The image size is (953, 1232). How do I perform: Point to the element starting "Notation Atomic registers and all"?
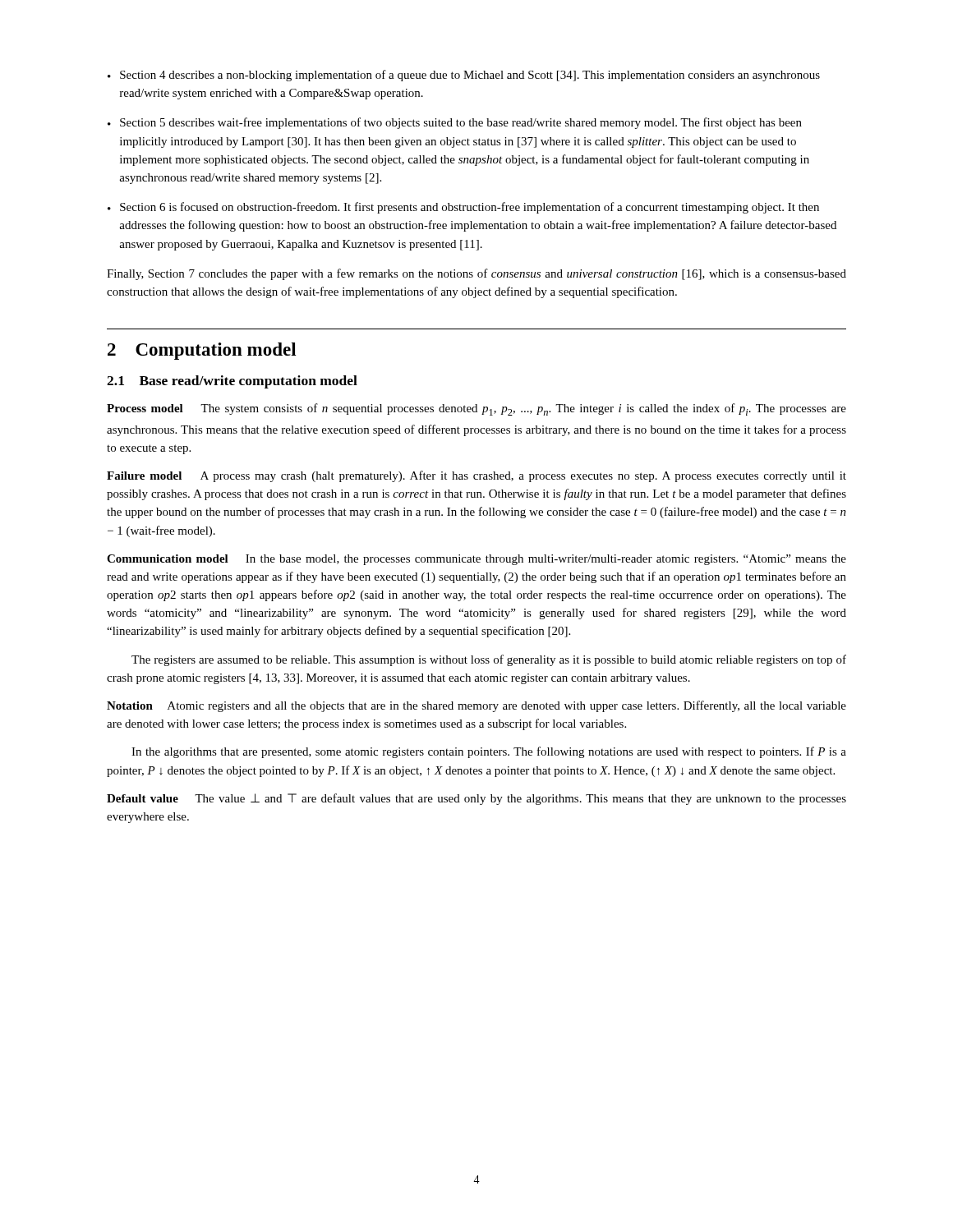pyautogui.click(x=476, y=715)
